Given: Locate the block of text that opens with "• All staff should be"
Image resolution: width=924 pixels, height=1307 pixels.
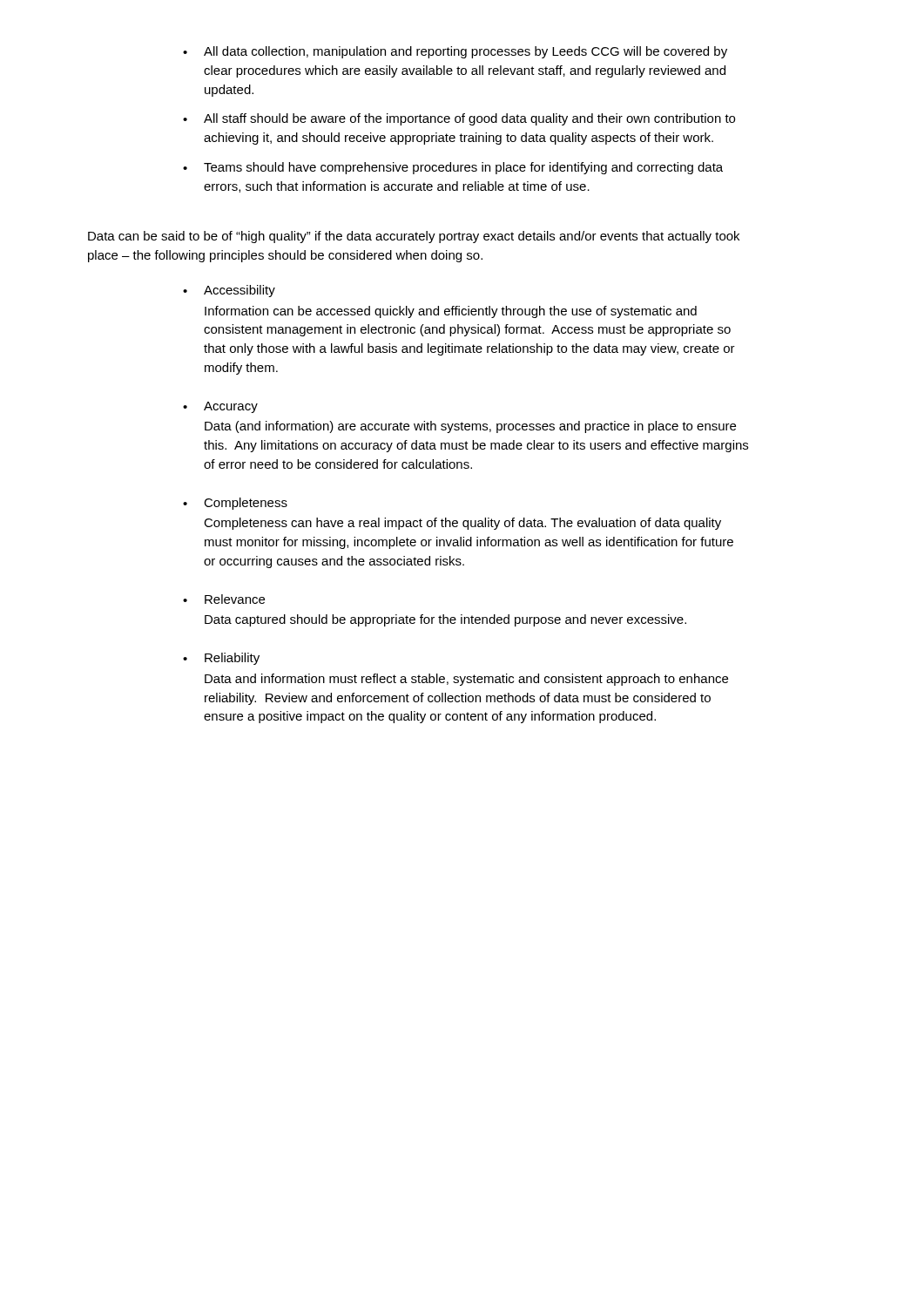Looking at the screenshot, I should coord(466,128).
